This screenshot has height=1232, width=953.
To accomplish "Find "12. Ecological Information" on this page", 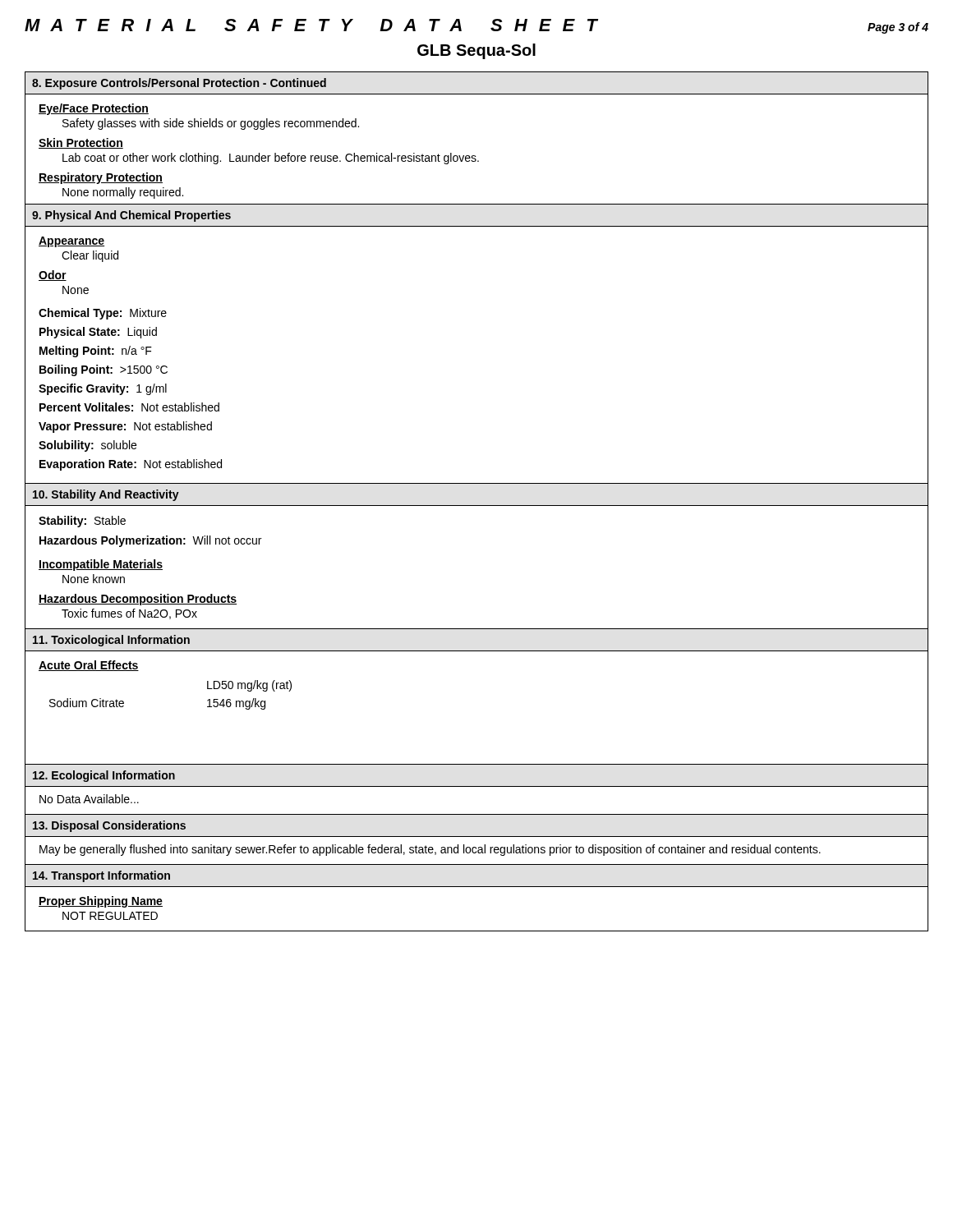I will [104, 775].
